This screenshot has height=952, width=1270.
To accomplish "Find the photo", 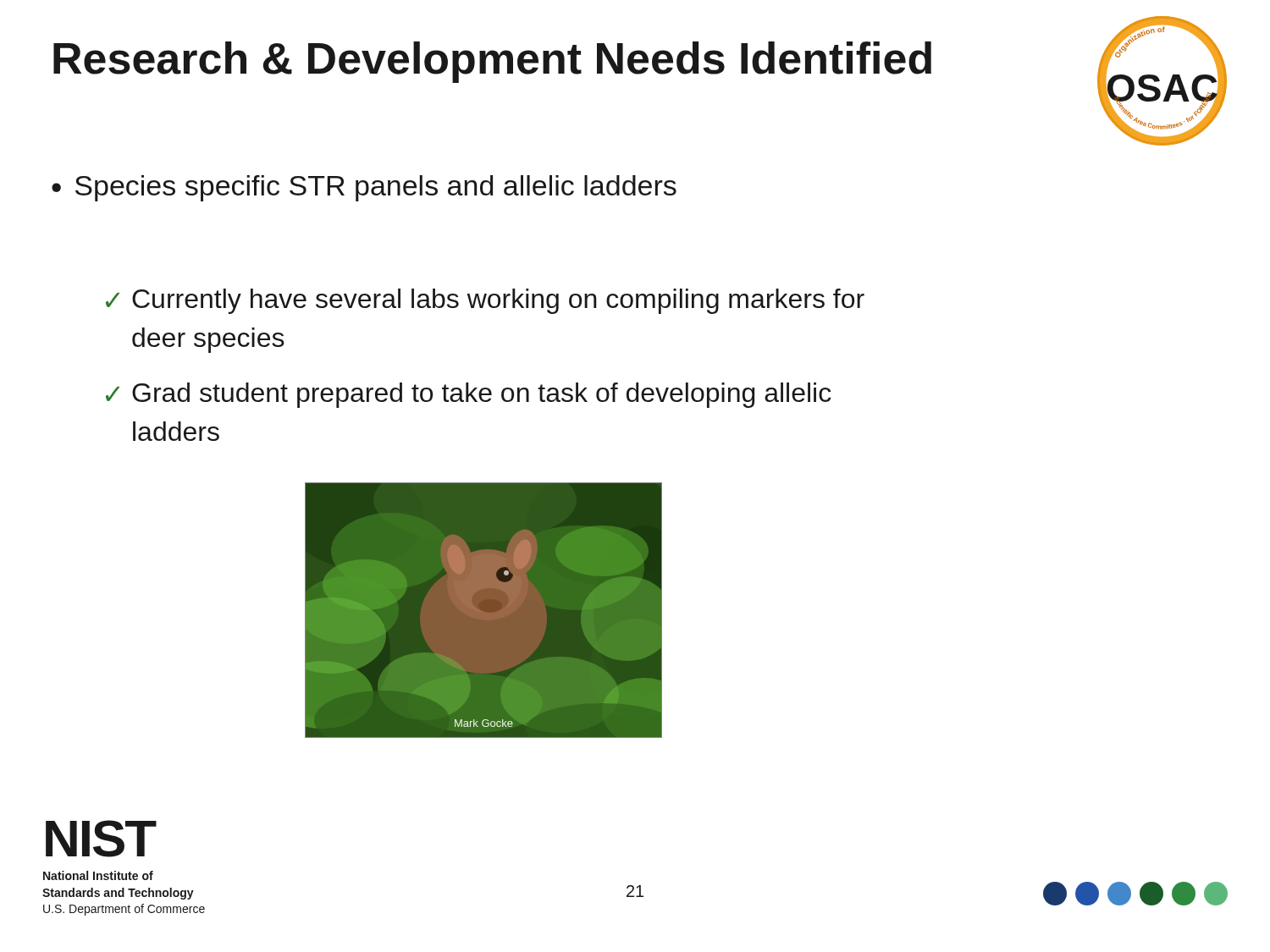I will point(483,609).
